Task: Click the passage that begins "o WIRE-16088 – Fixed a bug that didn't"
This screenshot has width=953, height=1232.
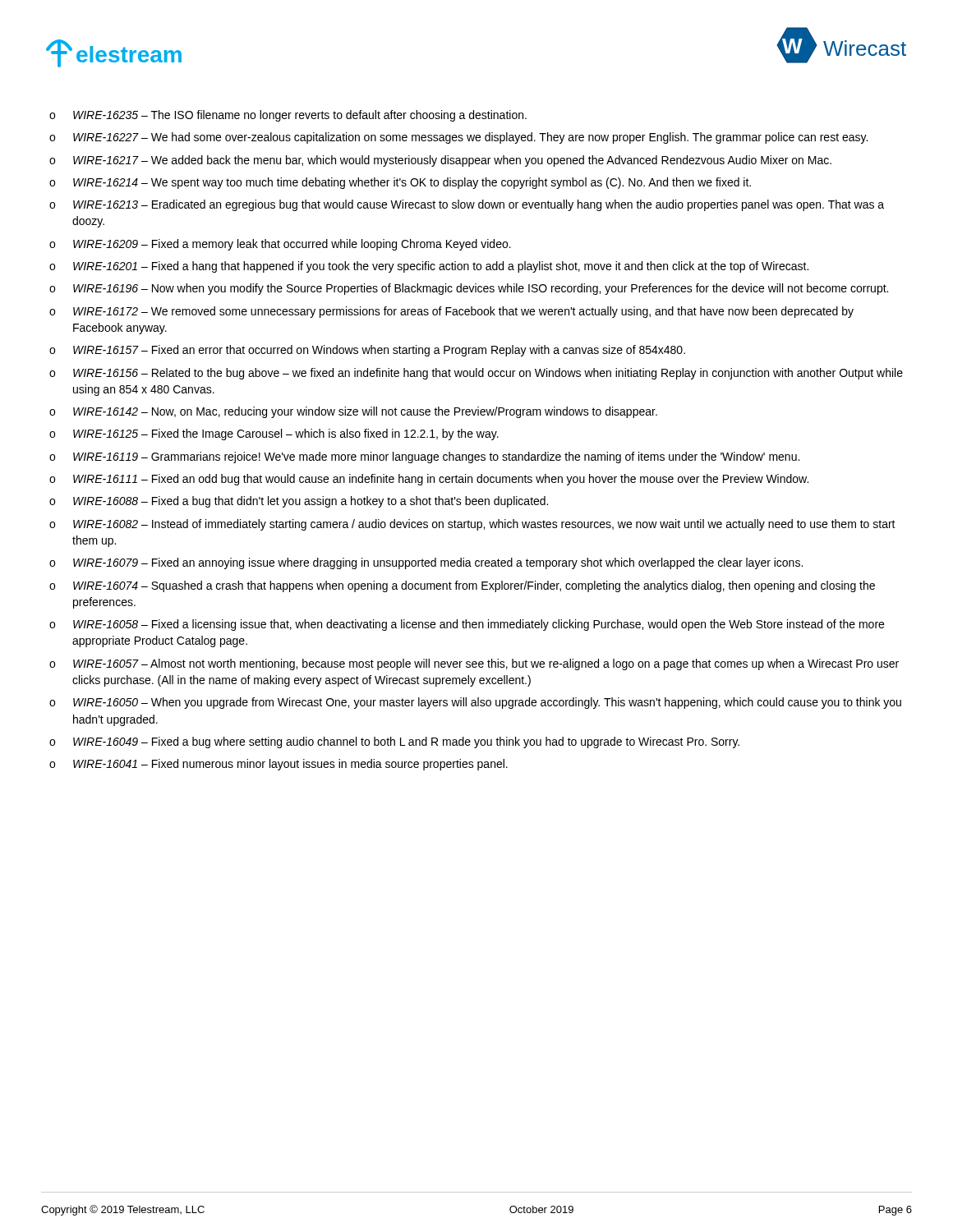Action: (x=476, y=501)
